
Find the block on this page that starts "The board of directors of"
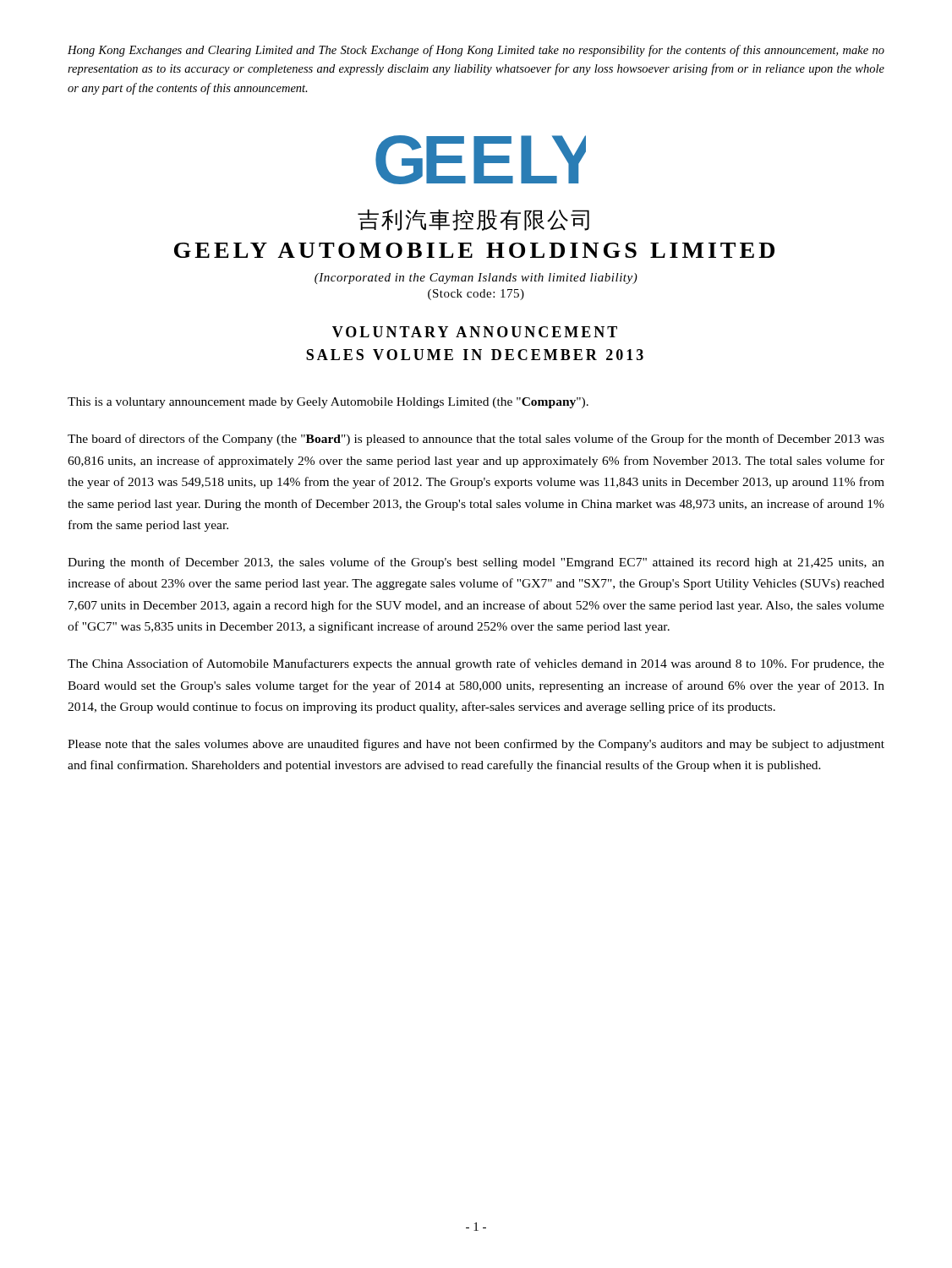476,482
